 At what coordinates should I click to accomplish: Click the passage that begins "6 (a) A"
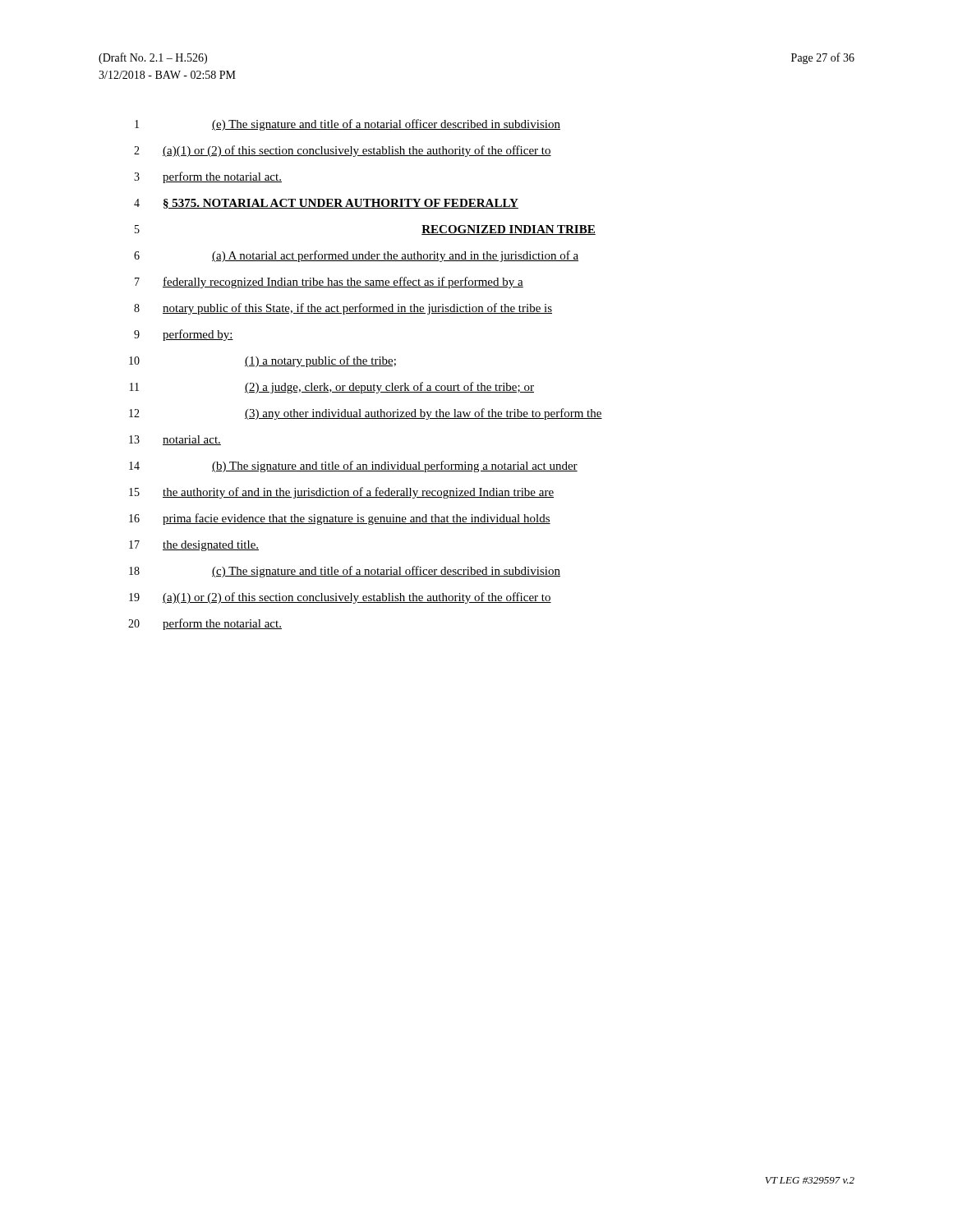(x=476, y=256)
